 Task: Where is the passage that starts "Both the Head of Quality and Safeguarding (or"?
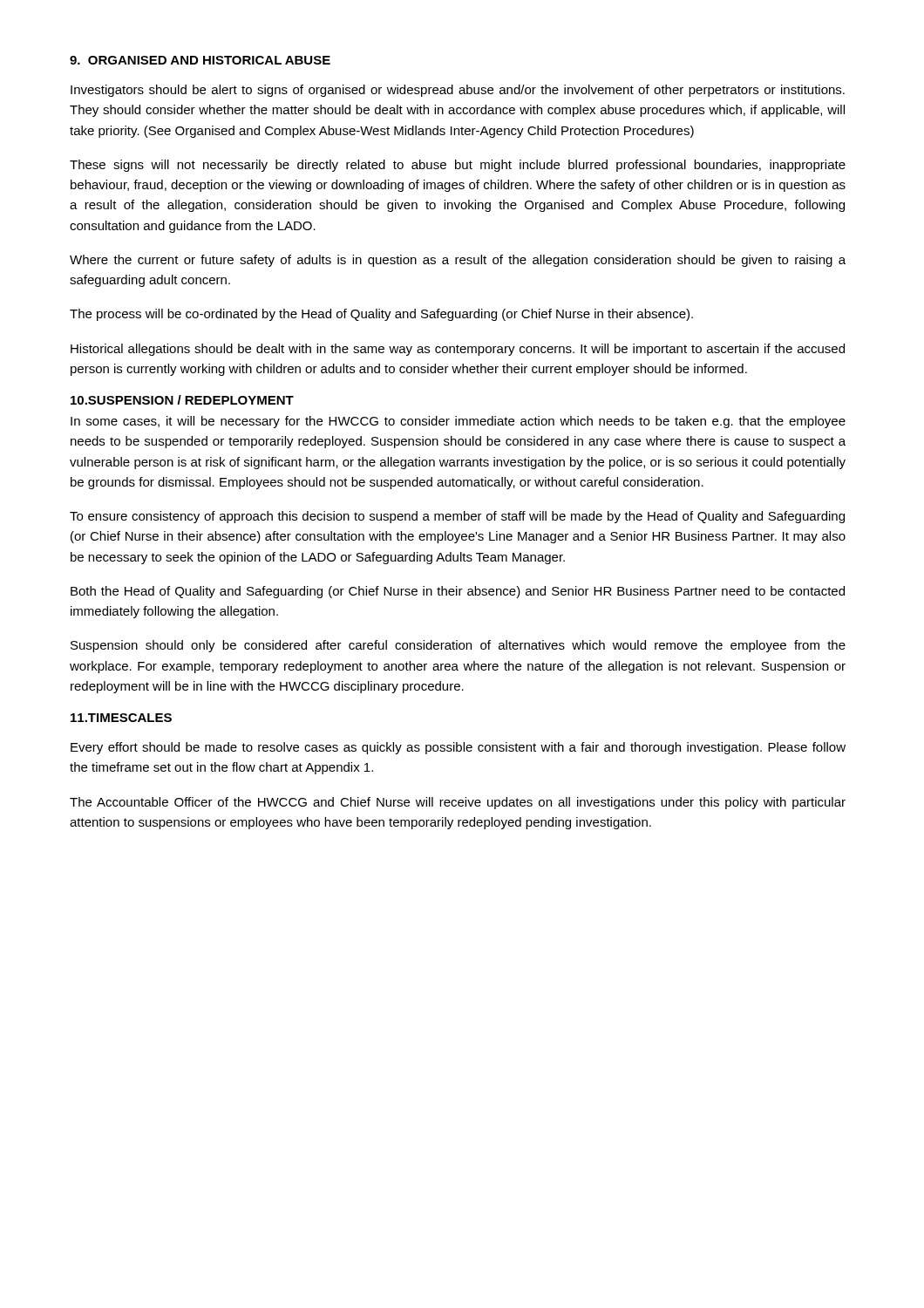tap(458, 601)
